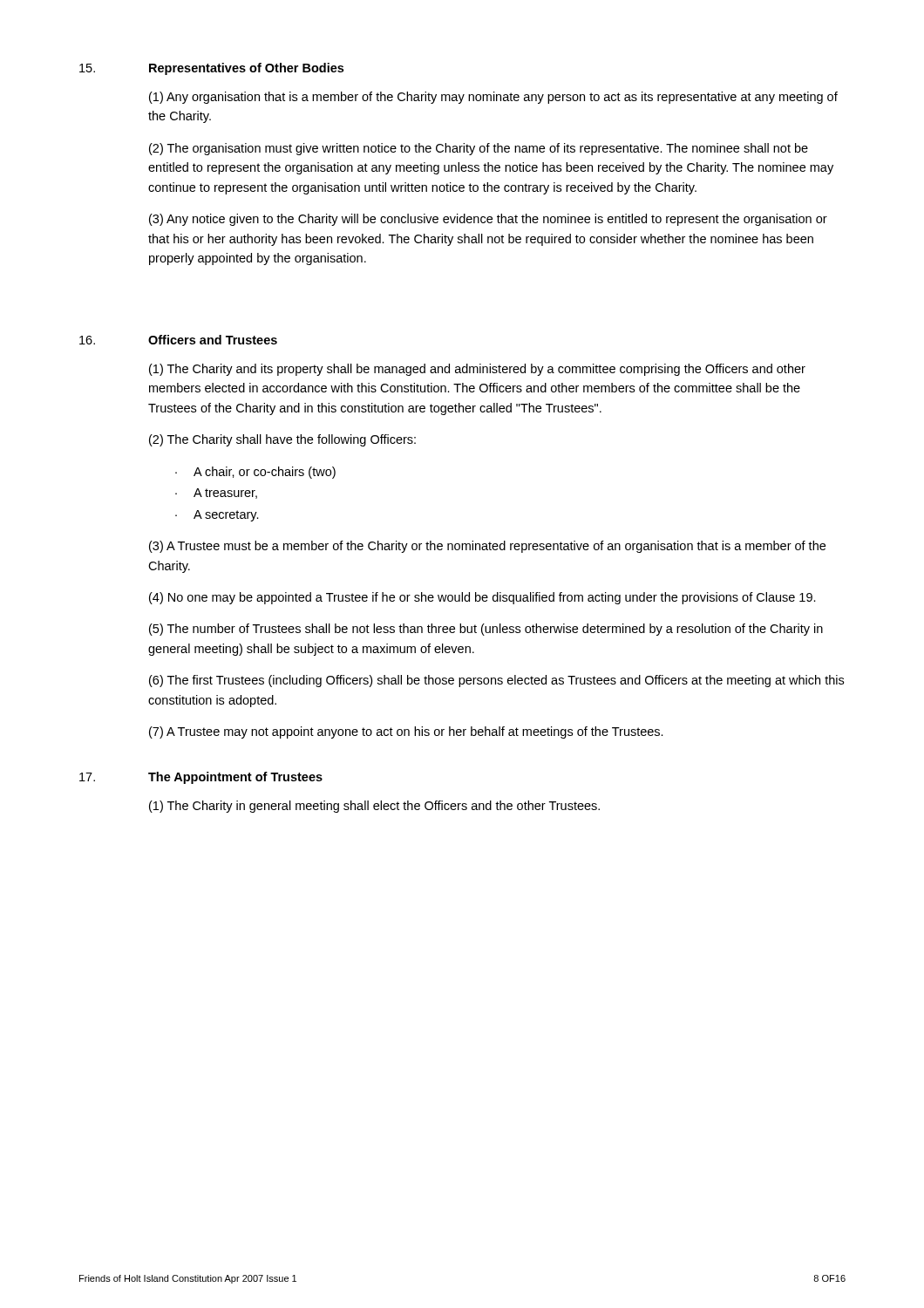
Task: Find the text block starting "The Appointment of Trustees"
Action: coord(235,777)
